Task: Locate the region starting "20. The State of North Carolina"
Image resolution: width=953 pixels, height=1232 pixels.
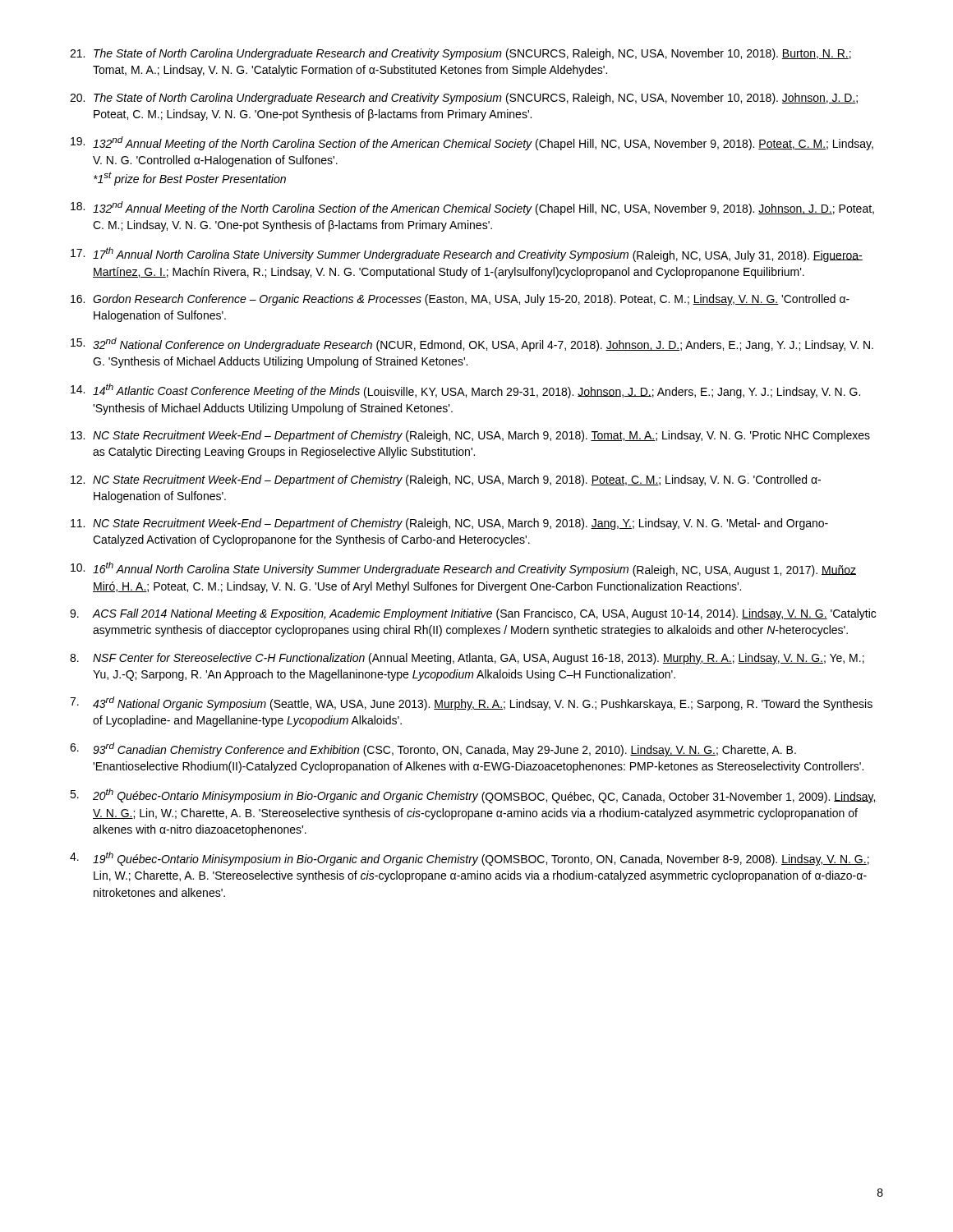Action: pyautogui.click(x=473, y=106)
